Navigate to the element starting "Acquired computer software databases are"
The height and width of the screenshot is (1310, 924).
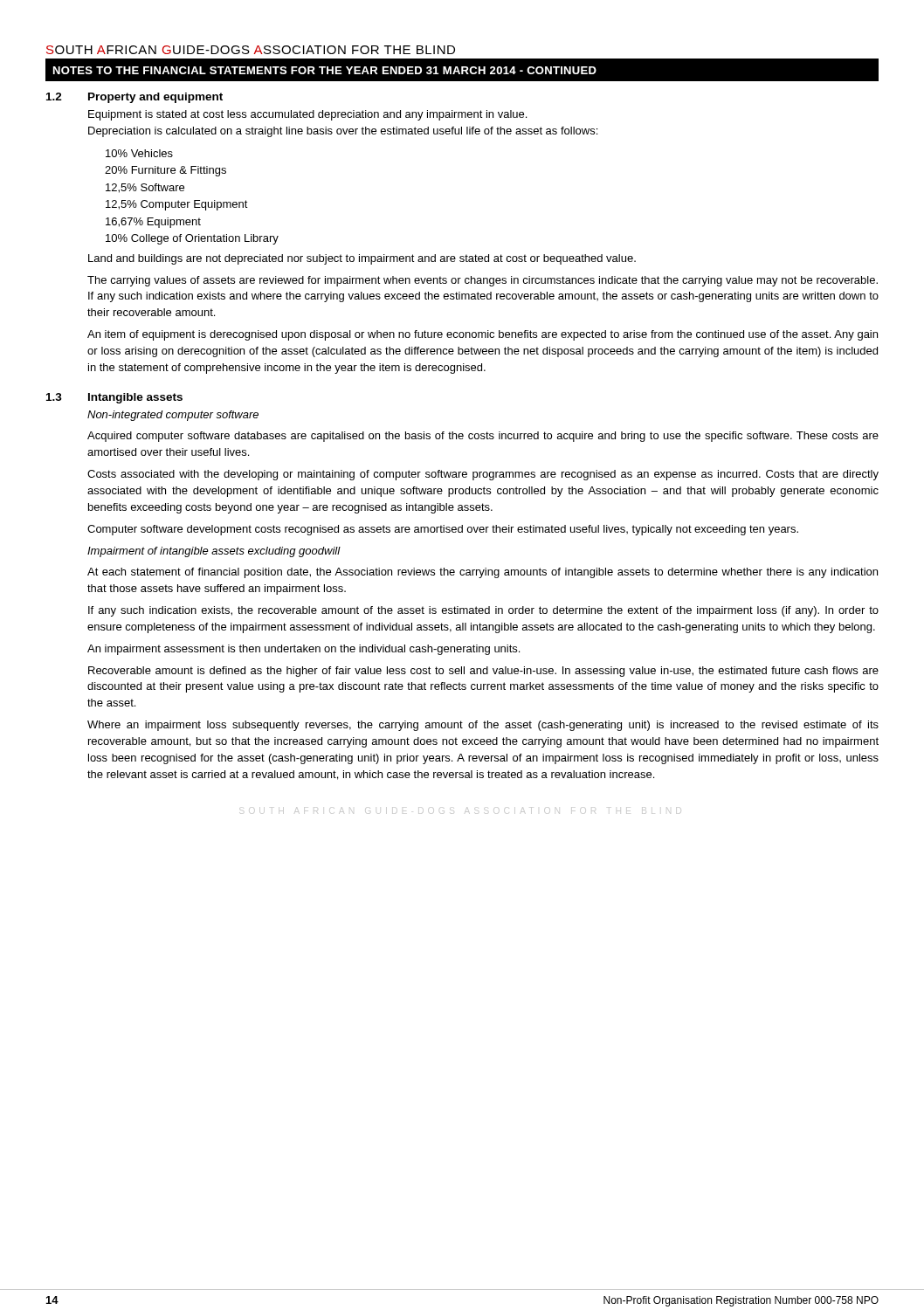coord(483,444)
